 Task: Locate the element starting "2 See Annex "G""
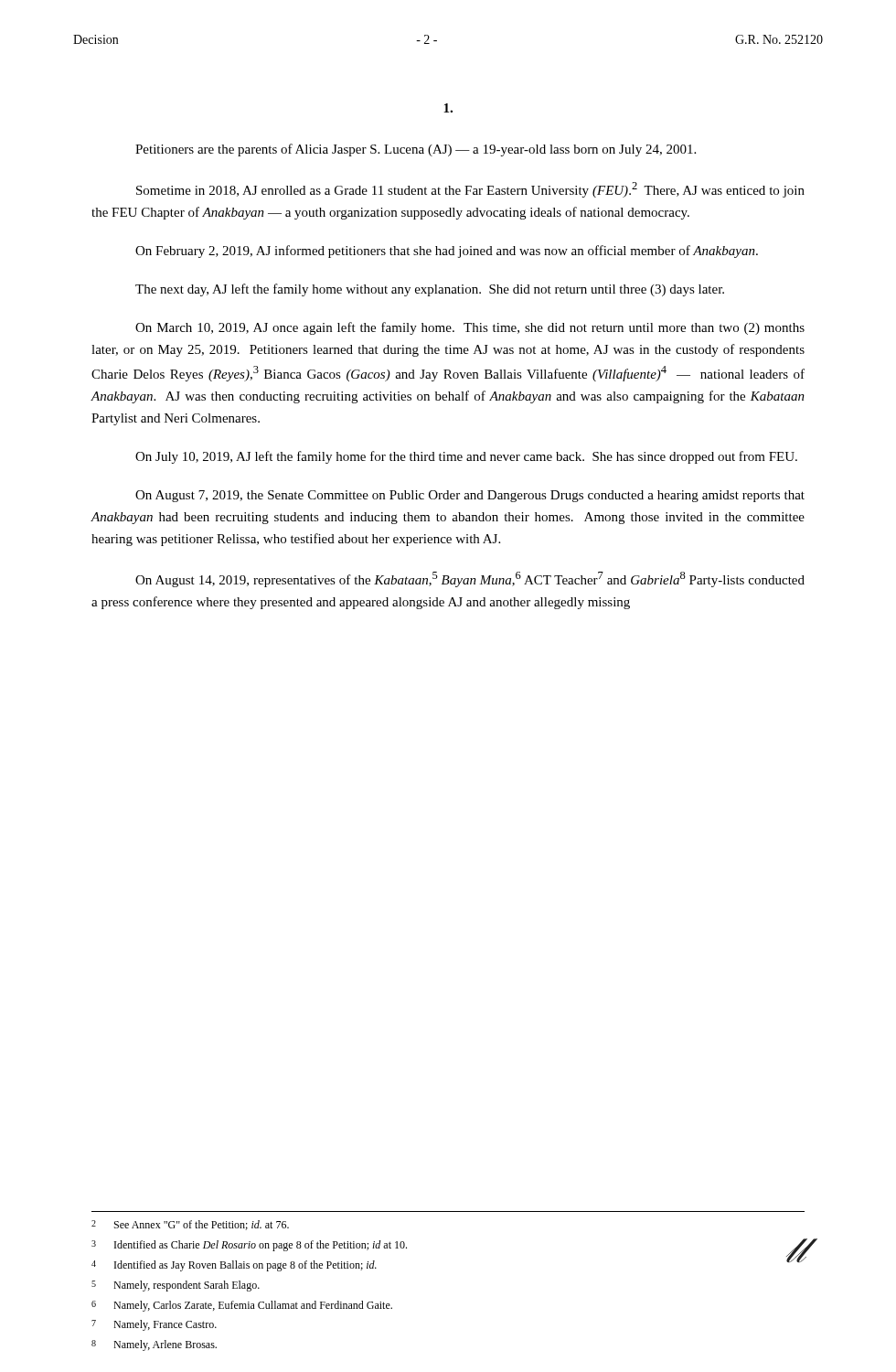[190, 1225]
